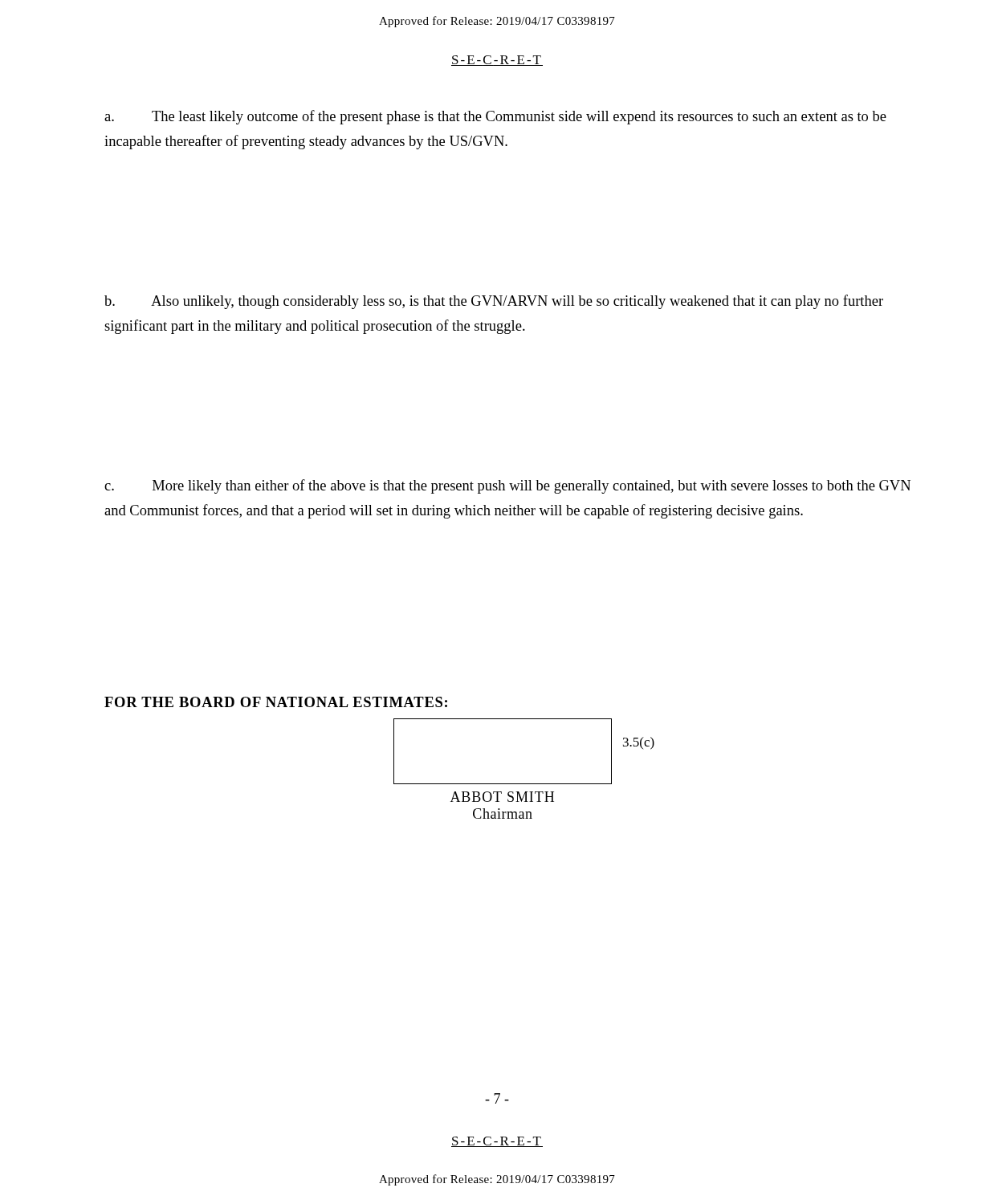Locate the passage starting "a. The least likely outcome of the present"
994x1204 pixels.
tap(495, 127)
